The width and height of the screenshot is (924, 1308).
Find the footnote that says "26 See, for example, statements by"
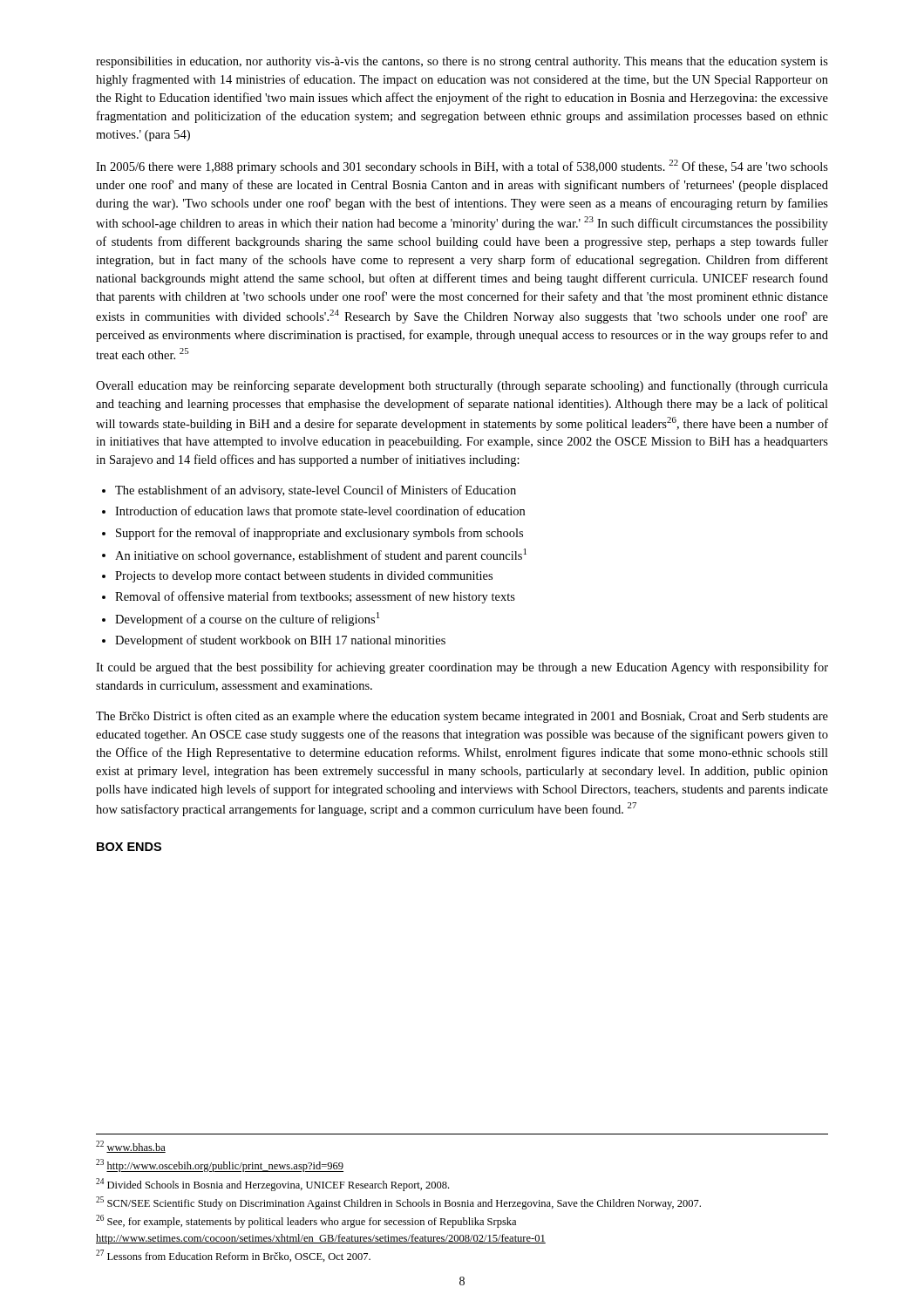321,1229
